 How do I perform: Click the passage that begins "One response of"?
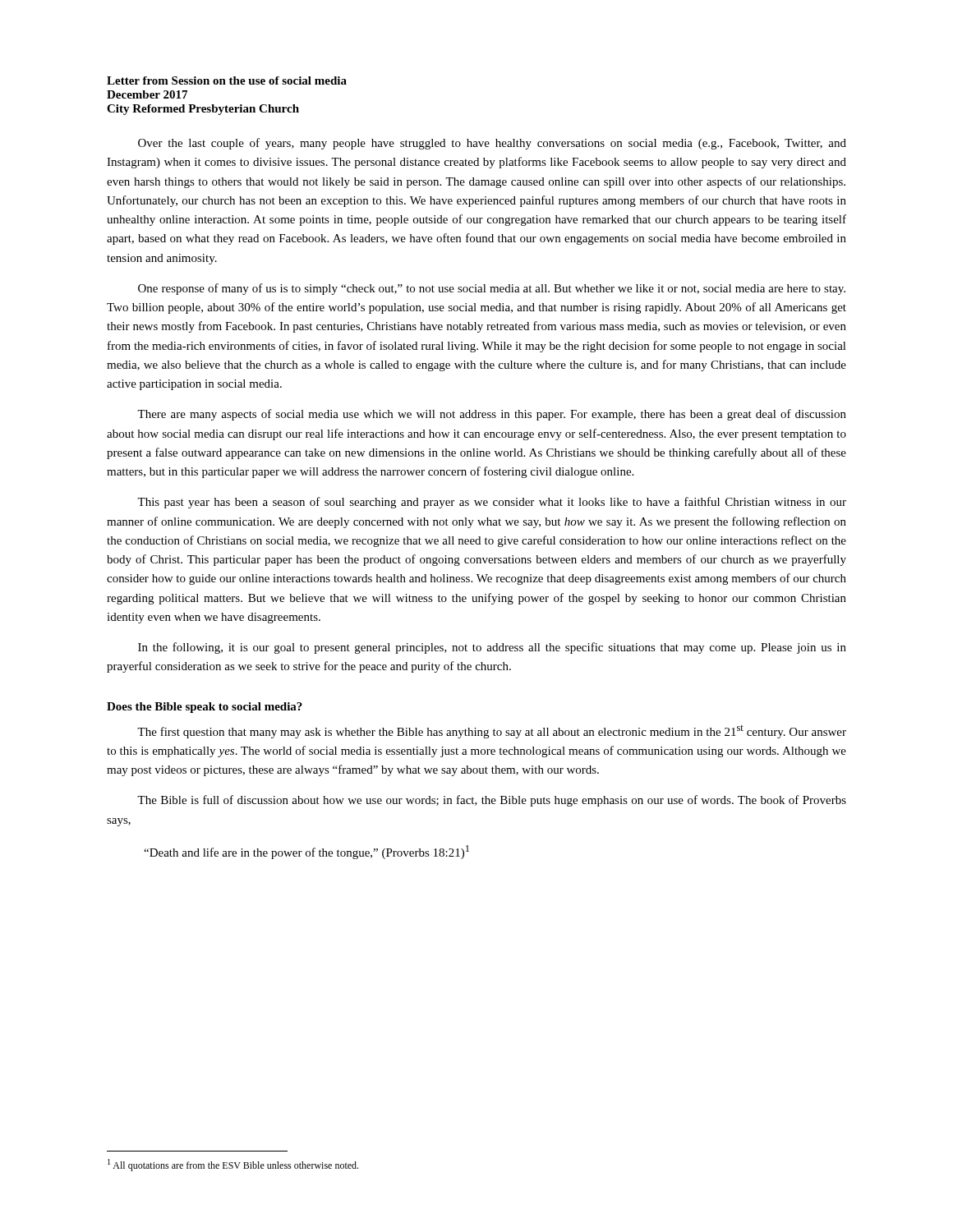click(x=476, y=336)
